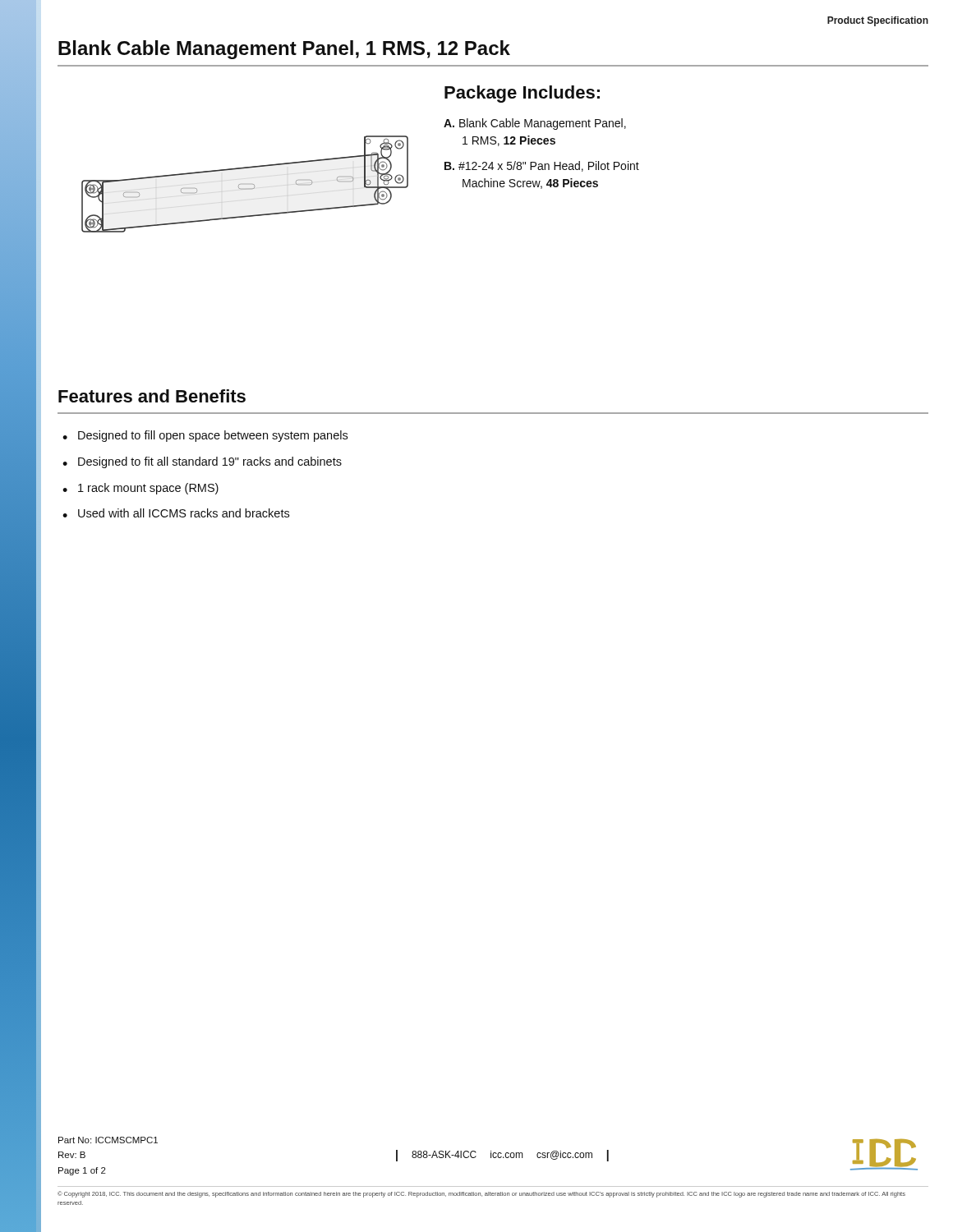Where does it say "Features and Benefits"?
Viewport: 953px width, 1232px height.
[152, 396]
